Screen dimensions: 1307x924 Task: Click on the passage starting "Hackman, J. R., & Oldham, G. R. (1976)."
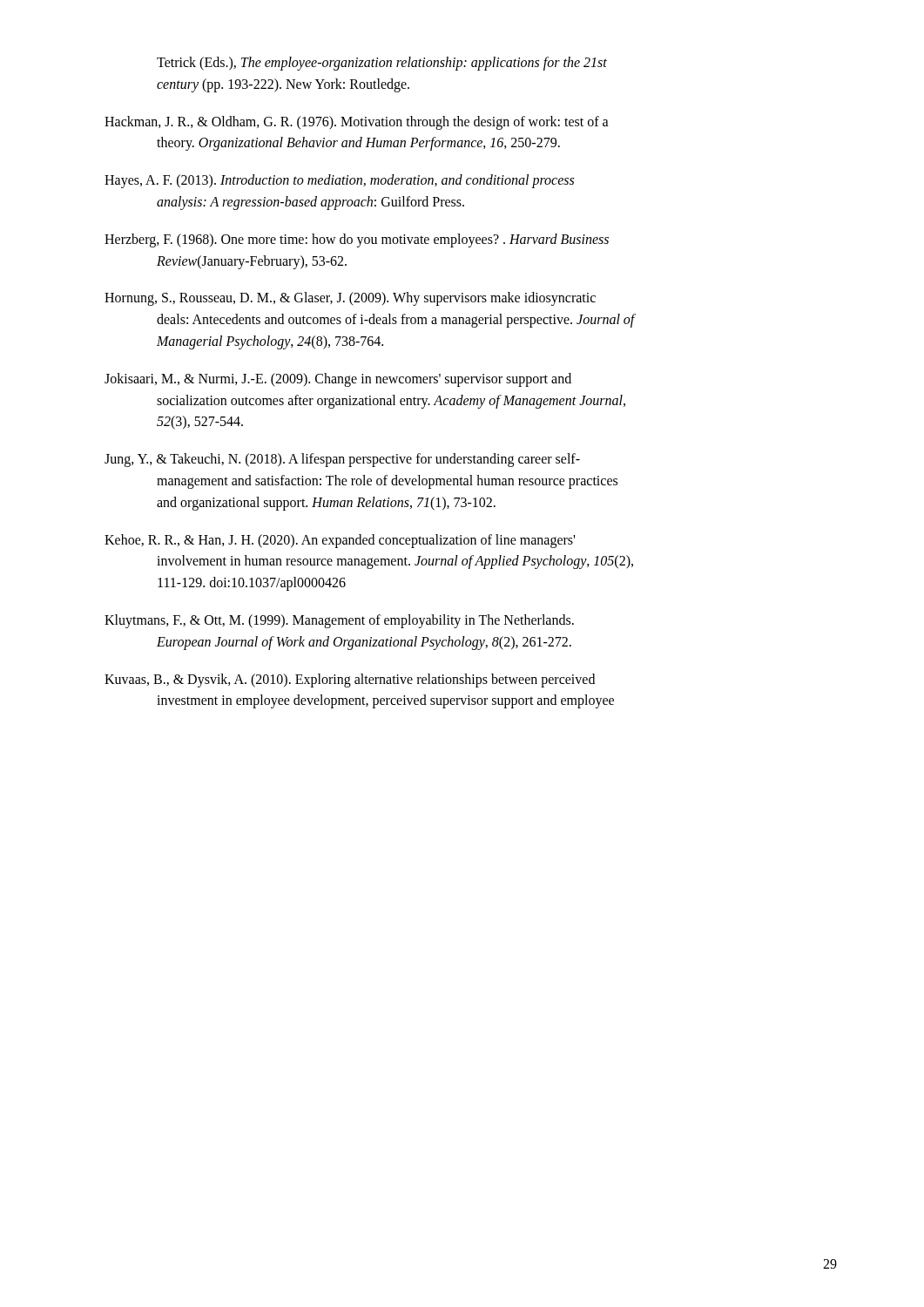pyautogui.click(x=471, y=133)
